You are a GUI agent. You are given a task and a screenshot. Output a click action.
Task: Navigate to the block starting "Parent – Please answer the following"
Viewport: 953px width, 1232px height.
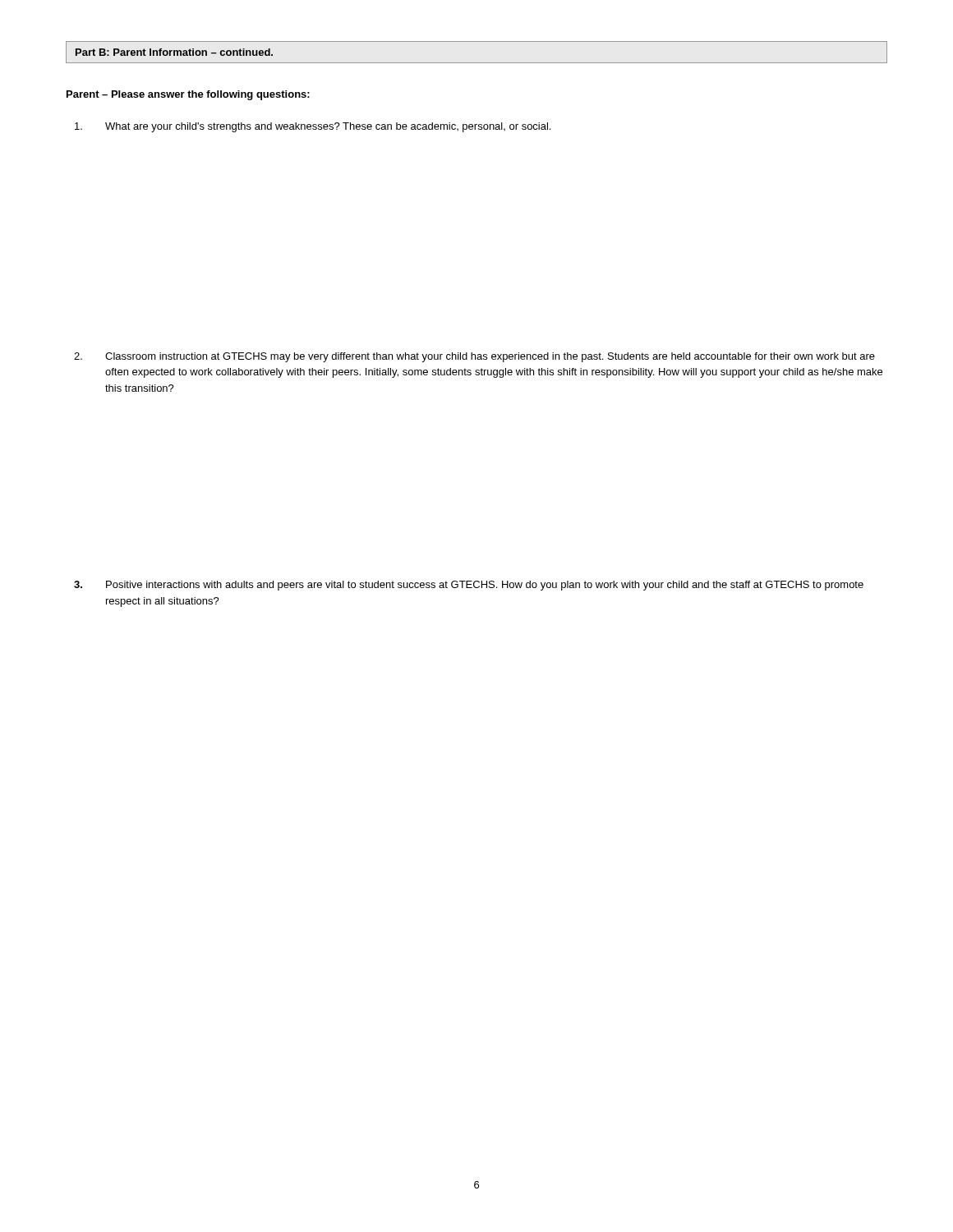coord(188,94)
